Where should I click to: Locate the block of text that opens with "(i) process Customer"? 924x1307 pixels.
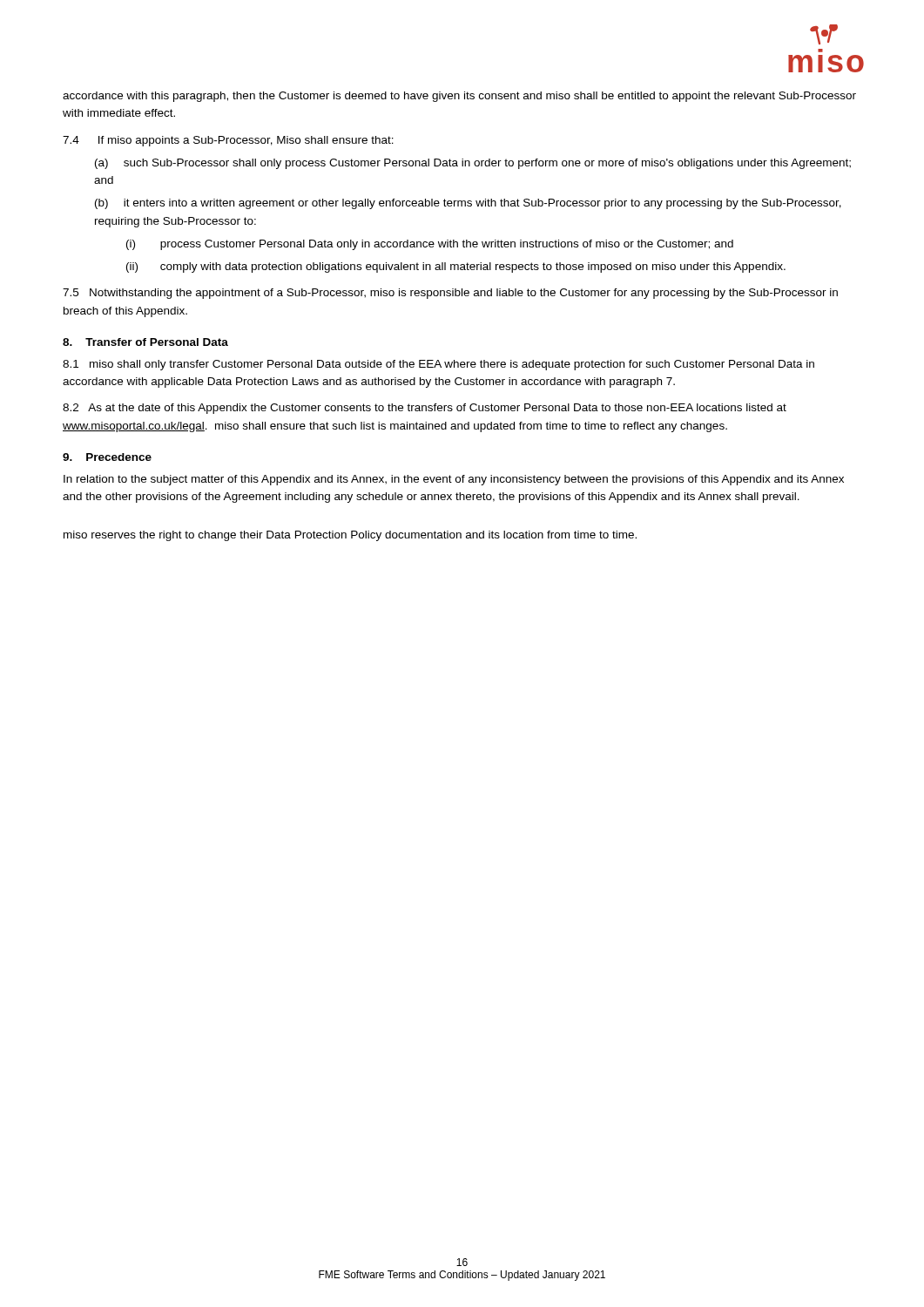tap(430, 244)
